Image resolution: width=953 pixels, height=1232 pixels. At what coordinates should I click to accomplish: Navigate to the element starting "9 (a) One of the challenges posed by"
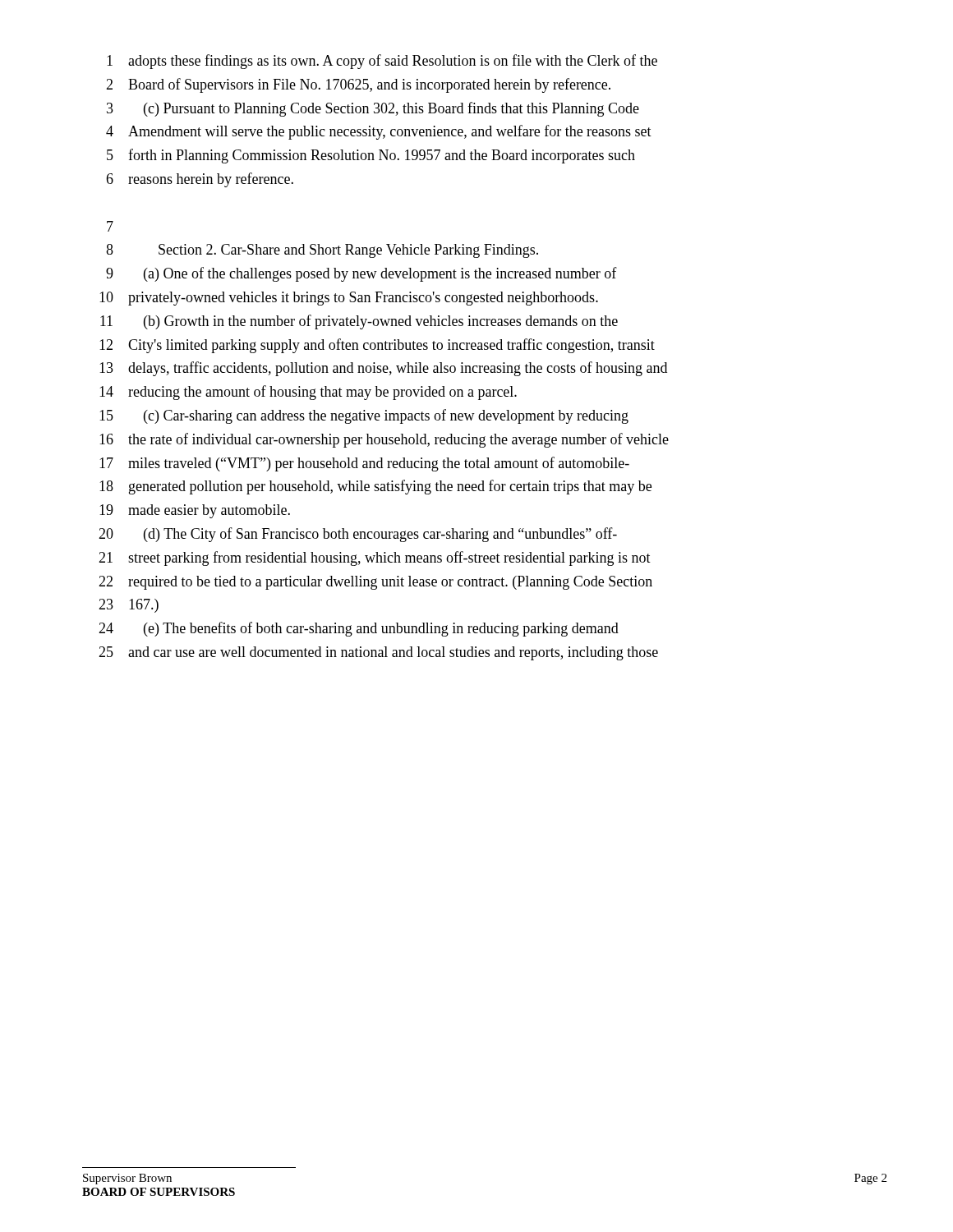click(x=485, y=274)
